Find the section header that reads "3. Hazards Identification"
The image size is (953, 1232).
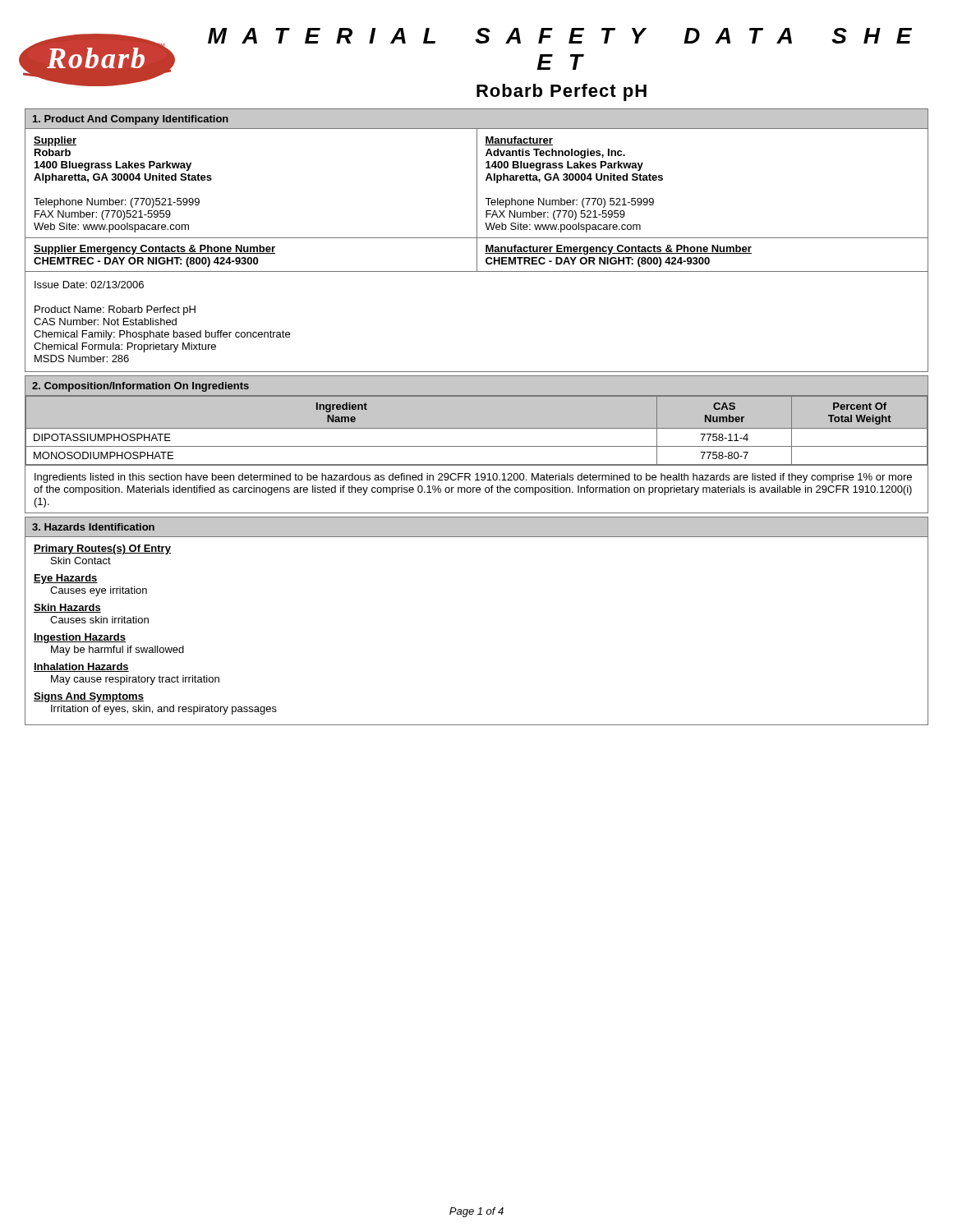(93, 527)
